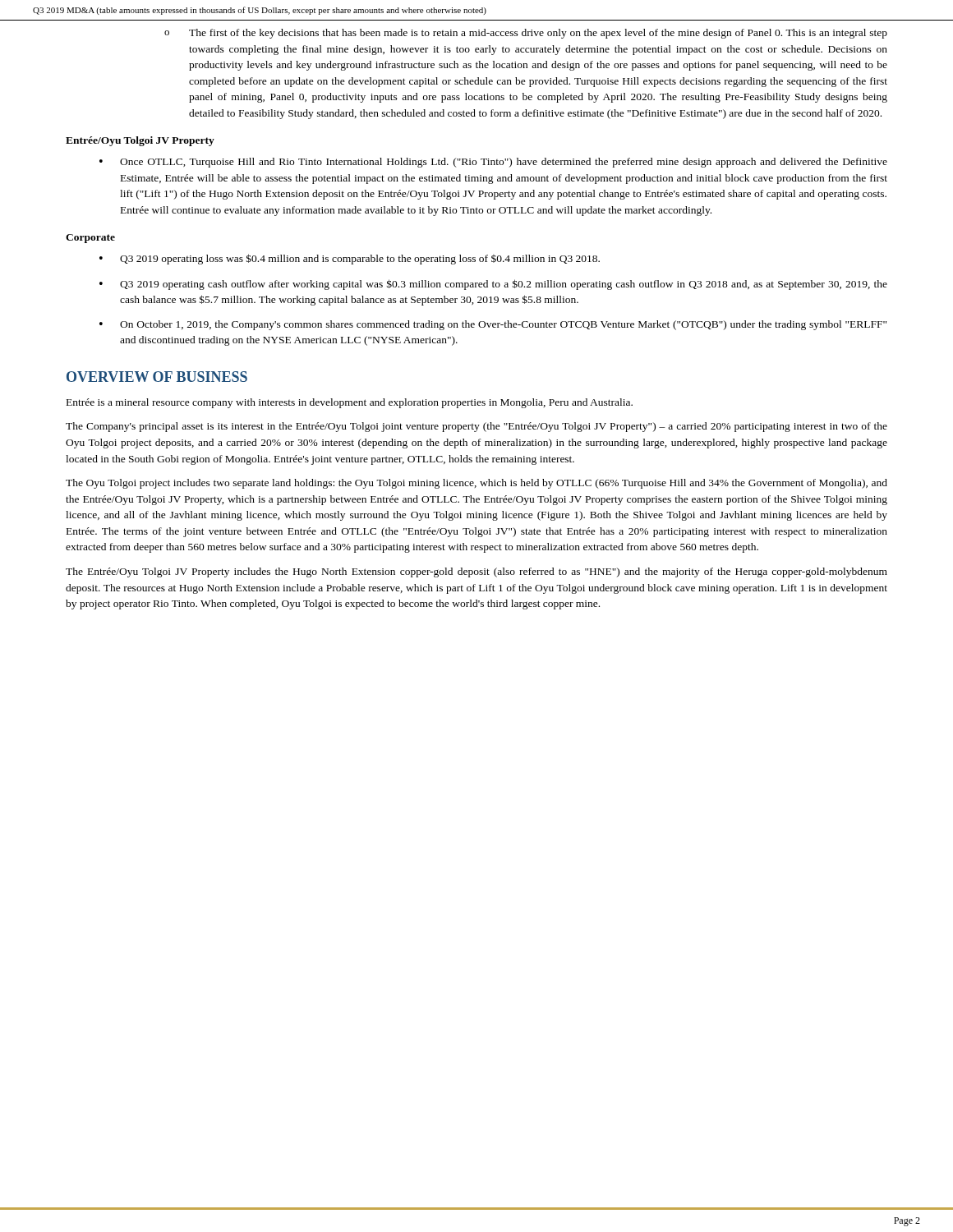Locate the text block starting "• On October 1,"
Image resolution: width=953 pixels, height=1232 pixels.
click(493, 332)
